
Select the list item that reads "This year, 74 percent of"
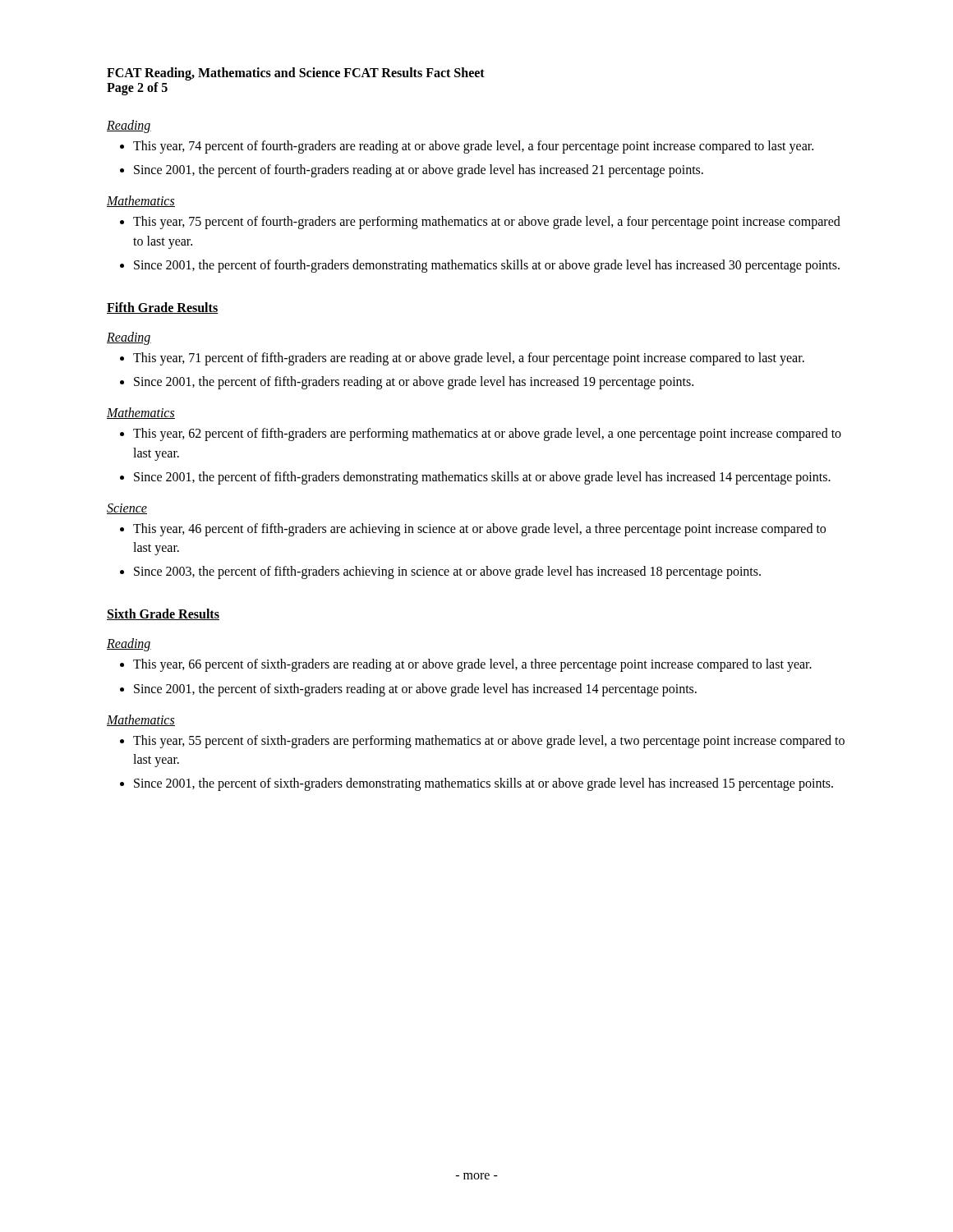474,146
